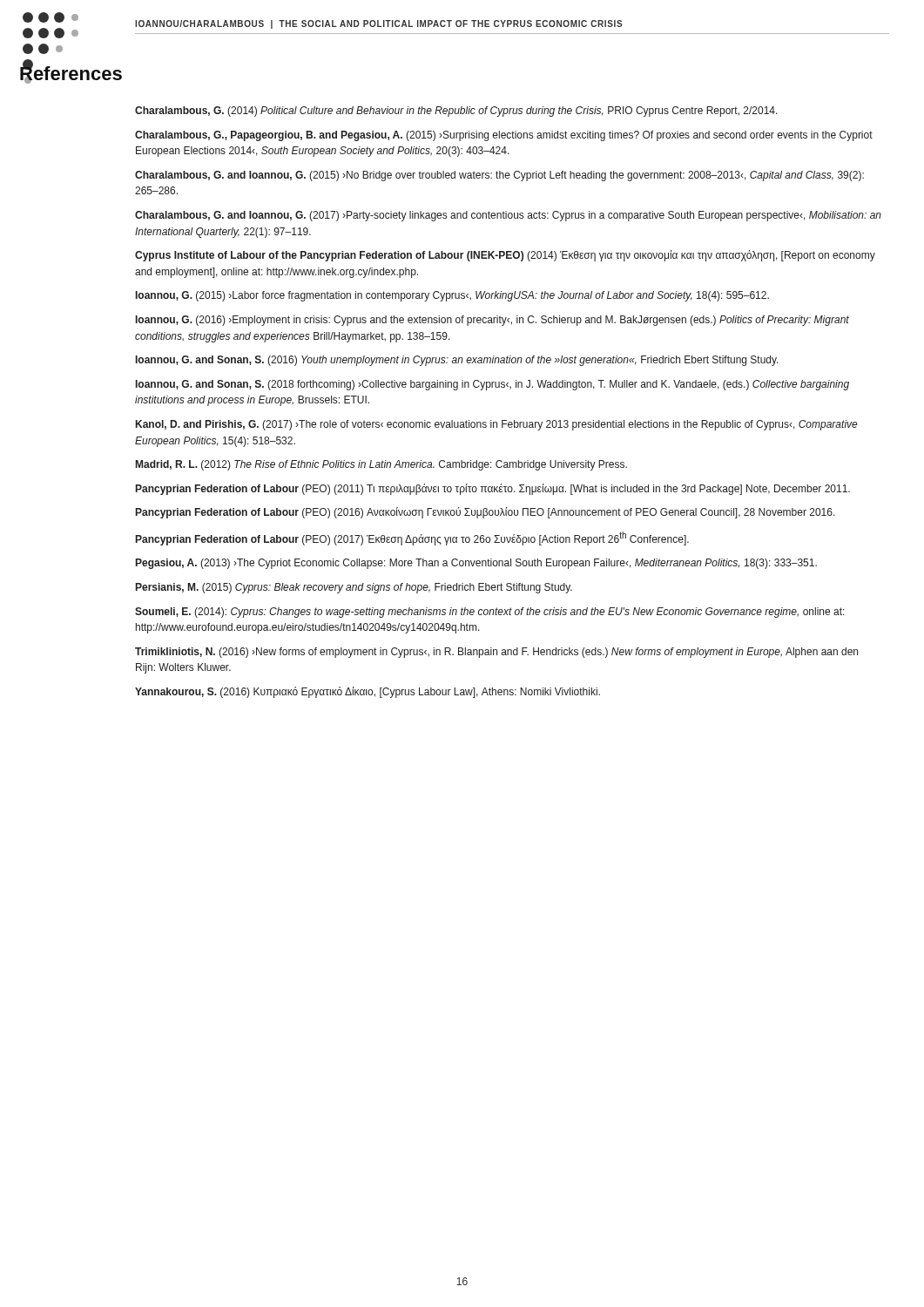The width and height of the screenshot is (924, 1307).
Task: Locate the element starting "Trimikliniotis, N. (2016) ›New forms of"
Action: pos(497,660)
